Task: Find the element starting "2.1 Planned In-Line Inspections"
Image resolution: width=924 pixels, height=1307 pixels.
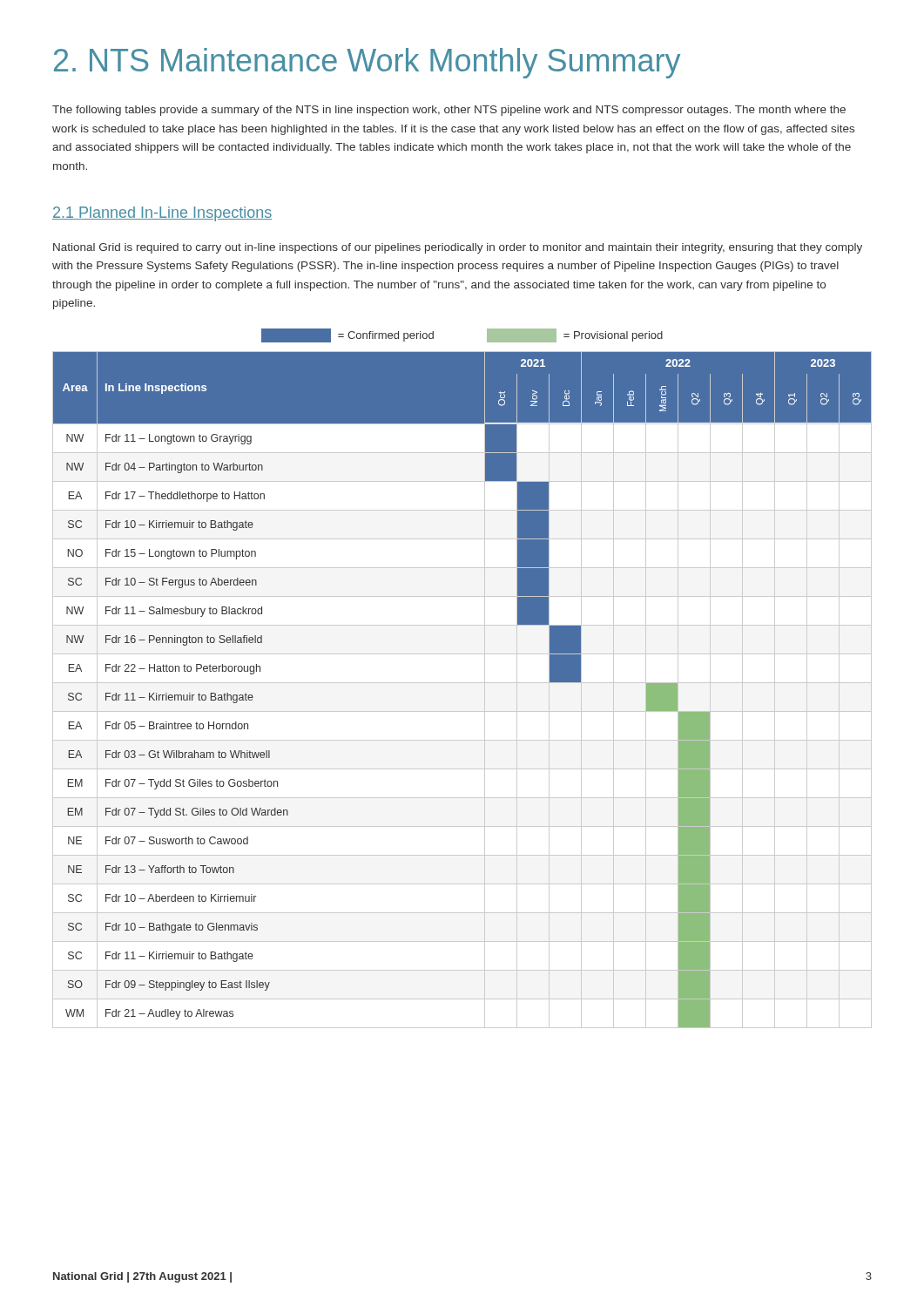Action: tap(162, 212)
